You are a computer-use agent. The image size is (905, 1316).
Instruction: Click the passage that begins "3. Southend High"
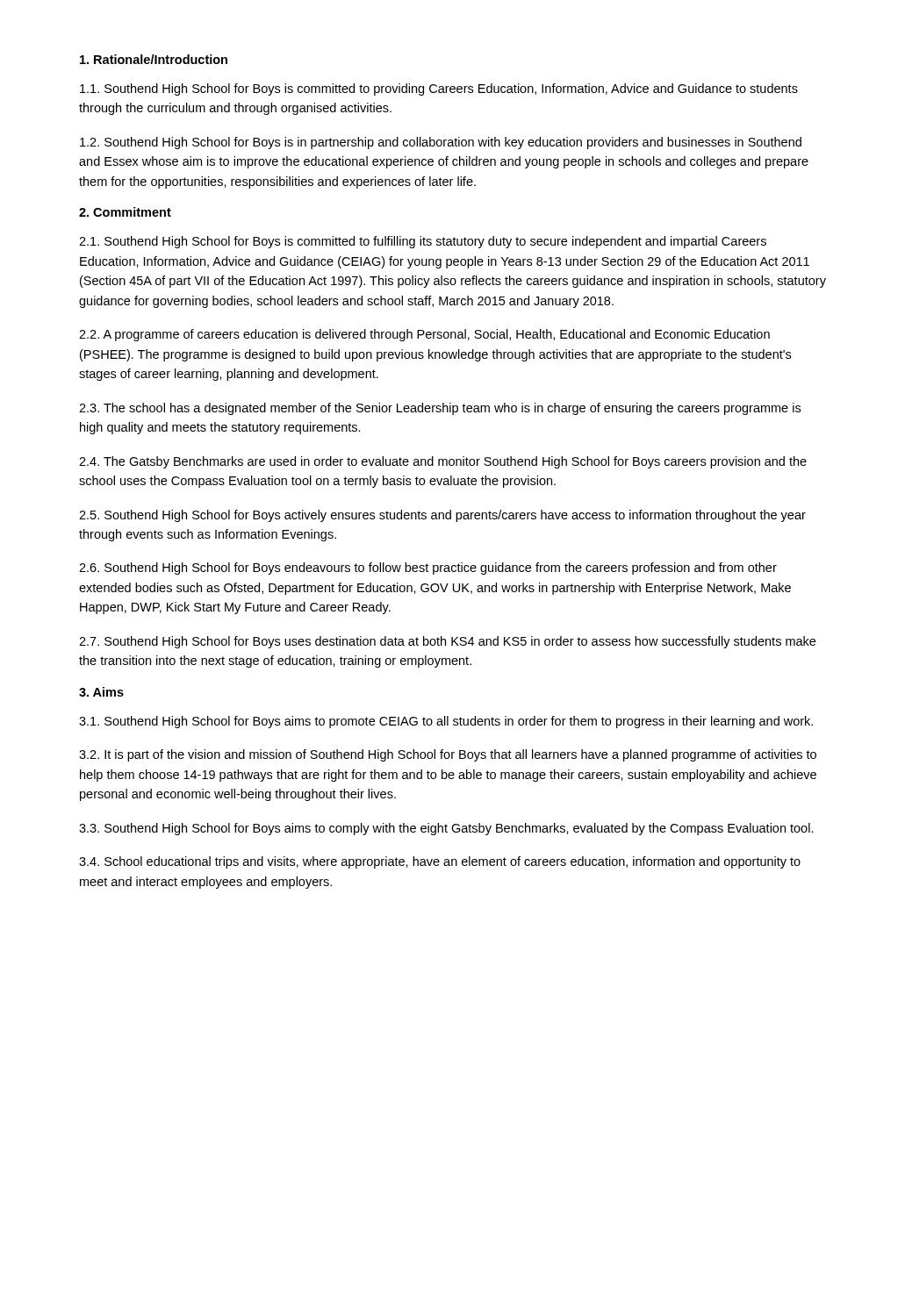pyautogui.click(x=447, y=828)
